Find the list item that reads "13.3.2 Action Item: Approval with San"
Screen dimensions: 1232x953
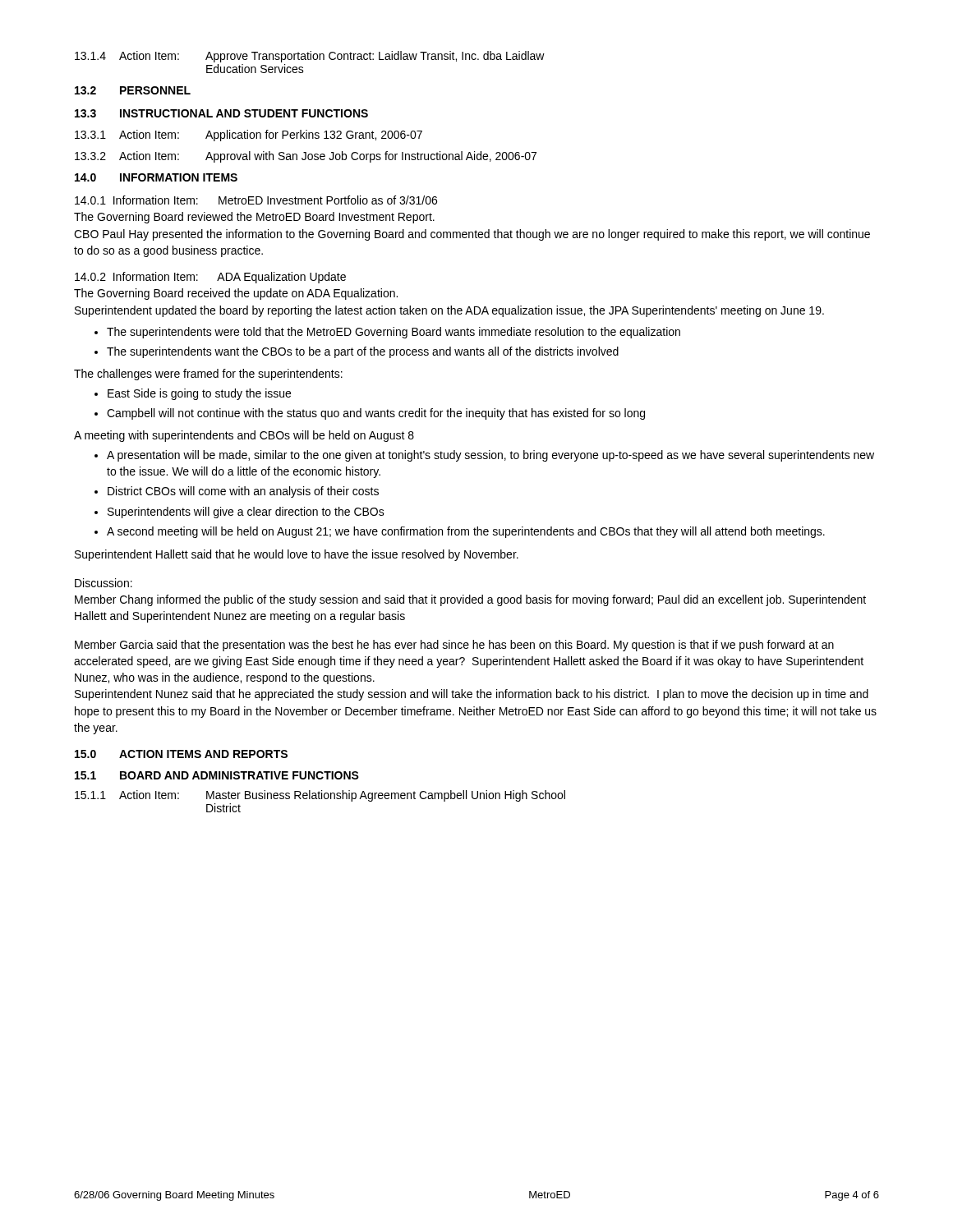(476, 156)
